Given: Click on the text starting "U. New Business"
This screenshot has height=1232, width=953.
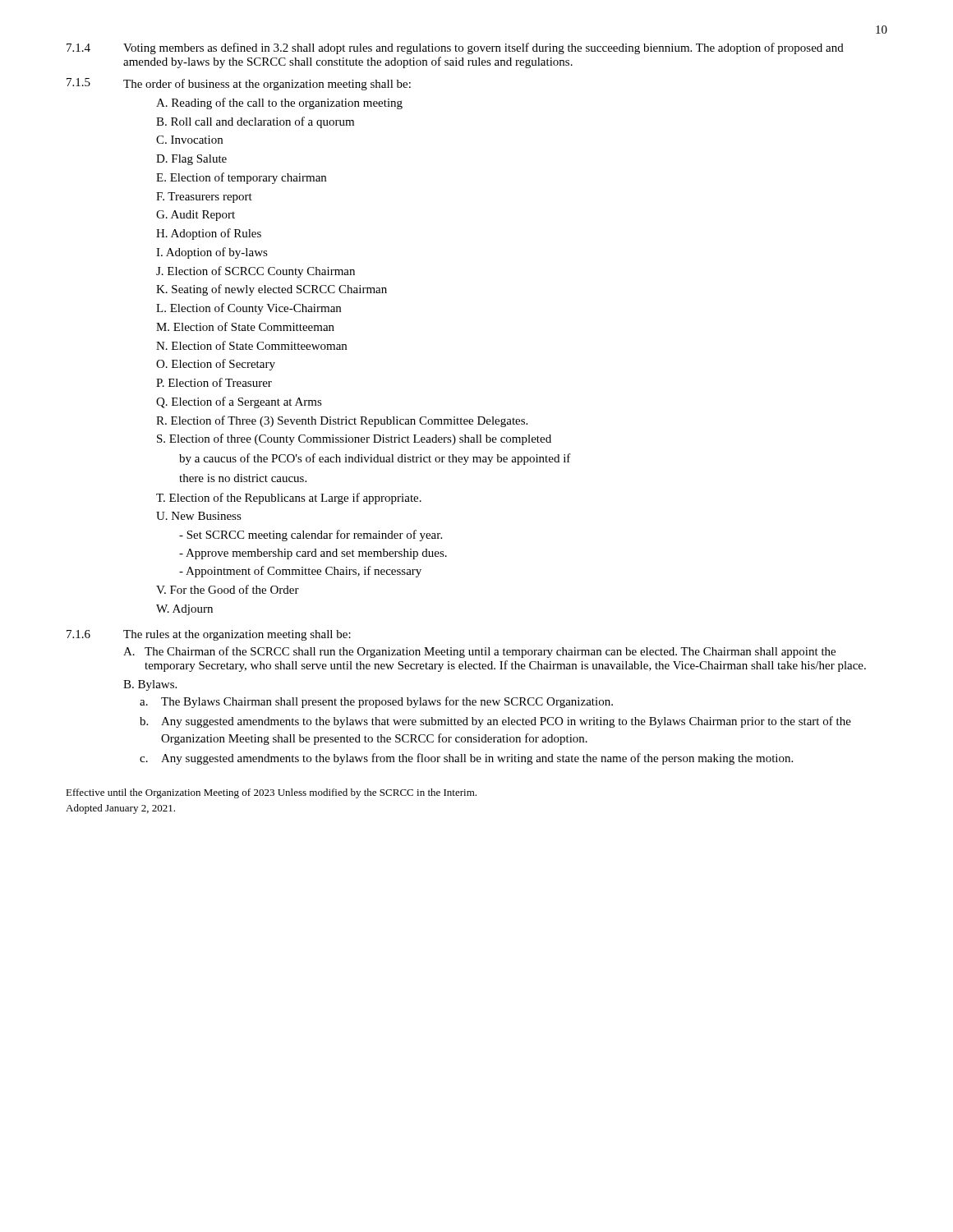Looking at the screenshot, I should tap(199, 516).
